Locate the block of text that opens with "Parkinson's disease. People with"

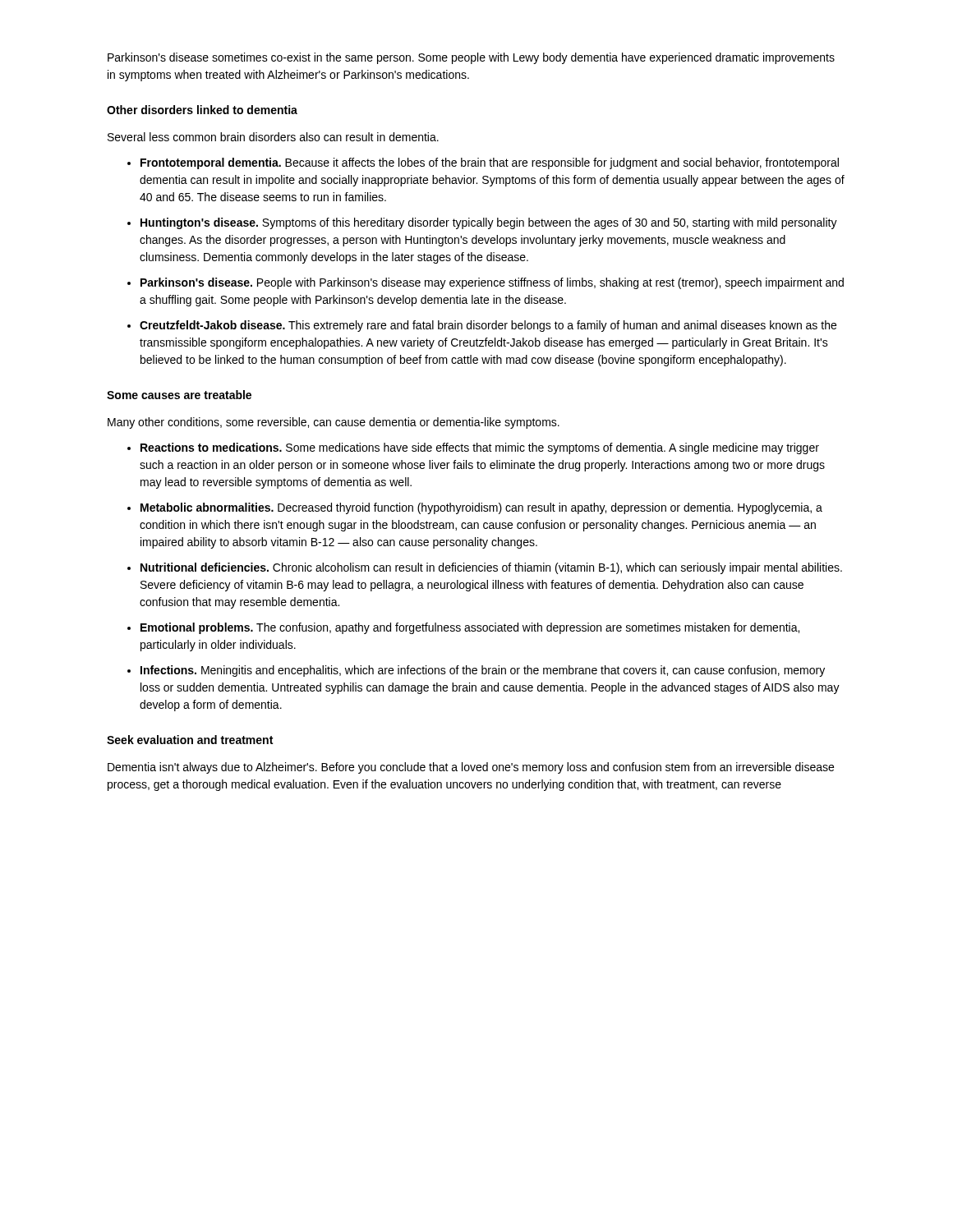(x=492, y=291)
